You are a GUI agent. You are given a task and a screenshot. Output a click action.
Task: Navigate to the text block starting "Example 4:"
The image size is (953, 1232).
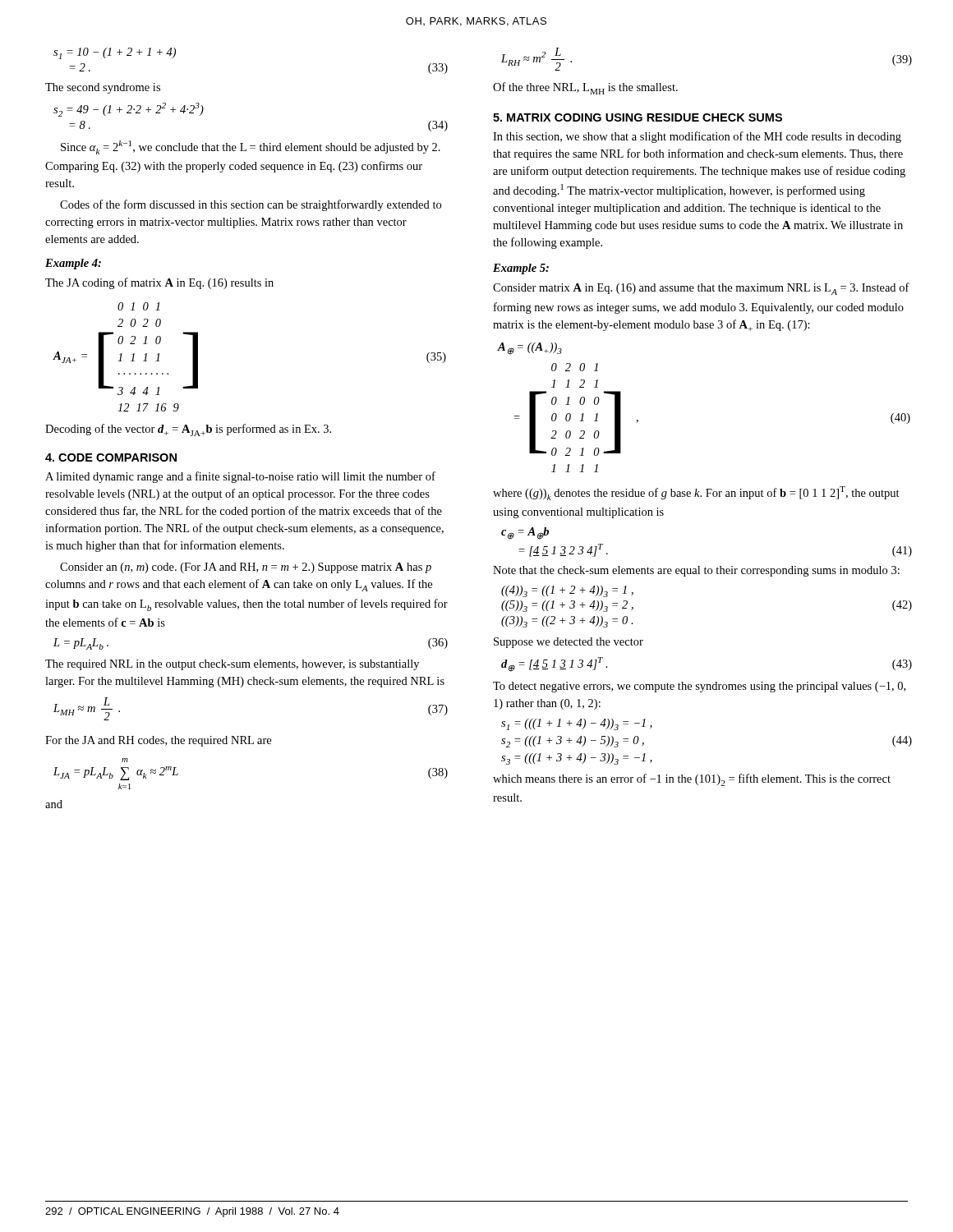[73, 263]
